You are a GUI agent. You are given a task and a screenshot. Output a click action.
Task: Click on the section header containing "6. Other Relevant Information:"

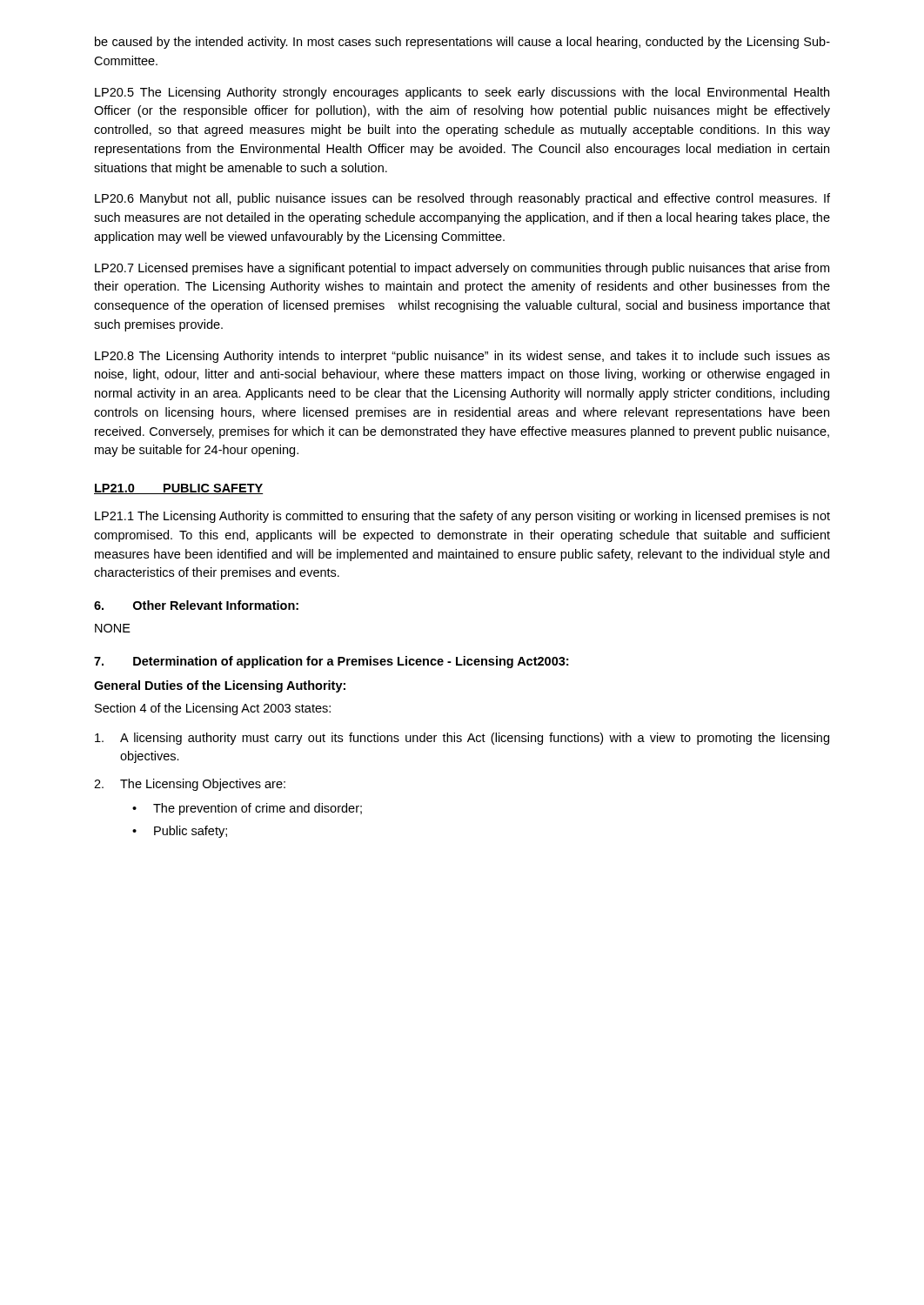tap(197, 606)
